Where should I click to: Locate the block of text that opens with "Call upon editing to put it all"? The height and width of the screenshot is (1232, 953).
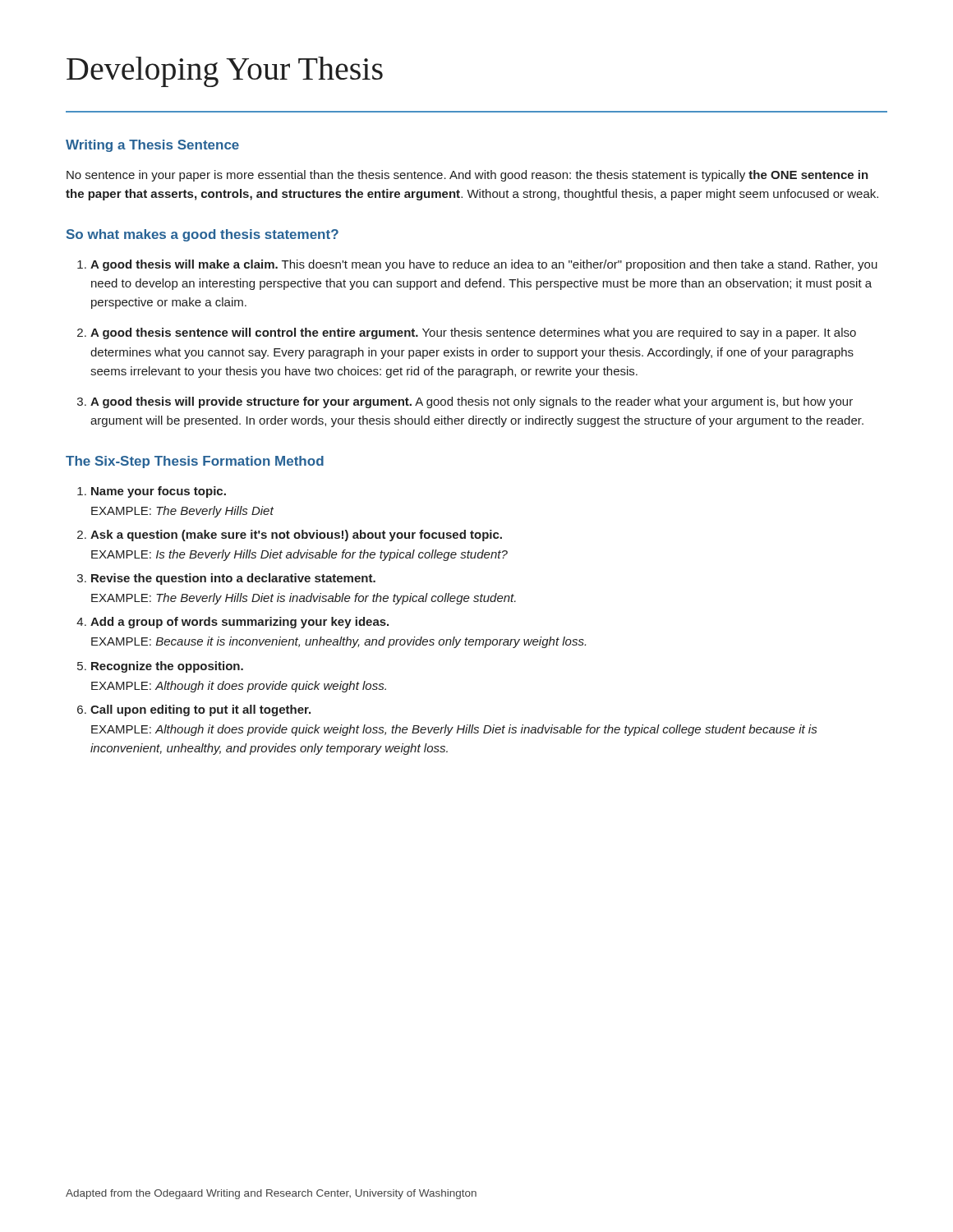tap(489, 730)
